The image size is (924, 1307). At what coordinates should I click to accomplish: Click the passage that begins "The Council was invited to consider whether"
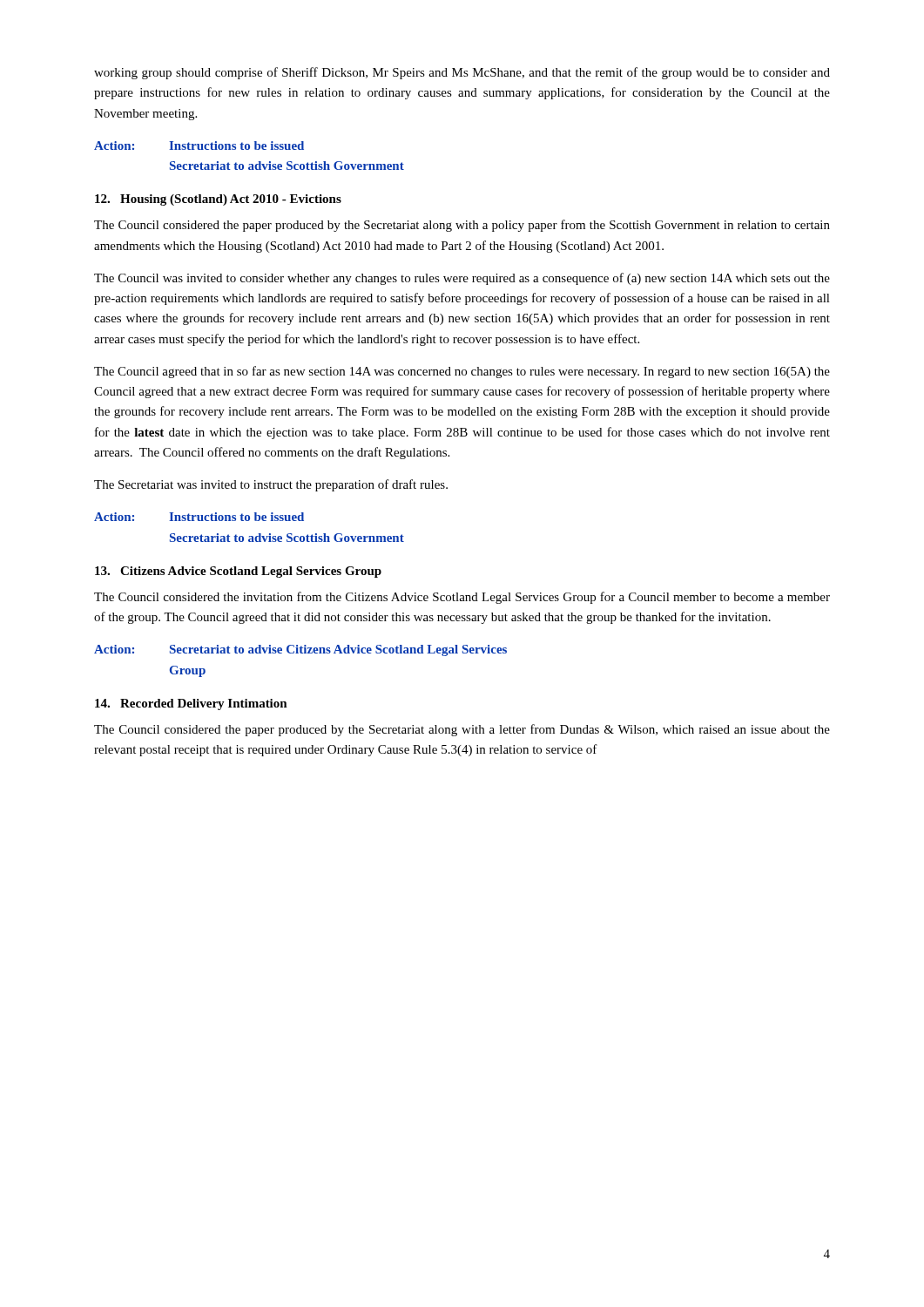pos(462,308)
